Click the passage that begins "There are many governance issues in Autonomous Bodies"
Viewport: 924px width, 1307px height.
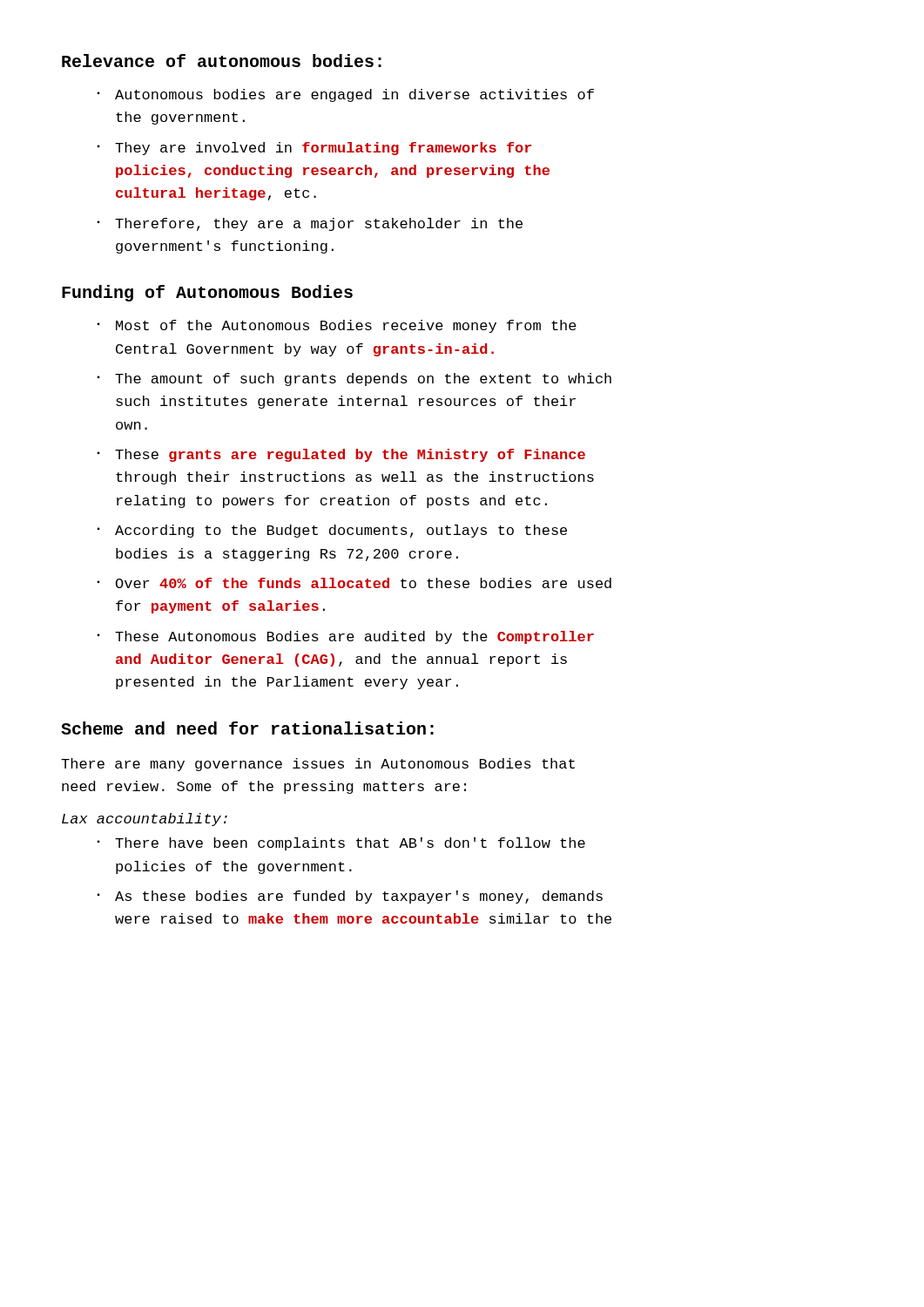[x=319, y=776]
